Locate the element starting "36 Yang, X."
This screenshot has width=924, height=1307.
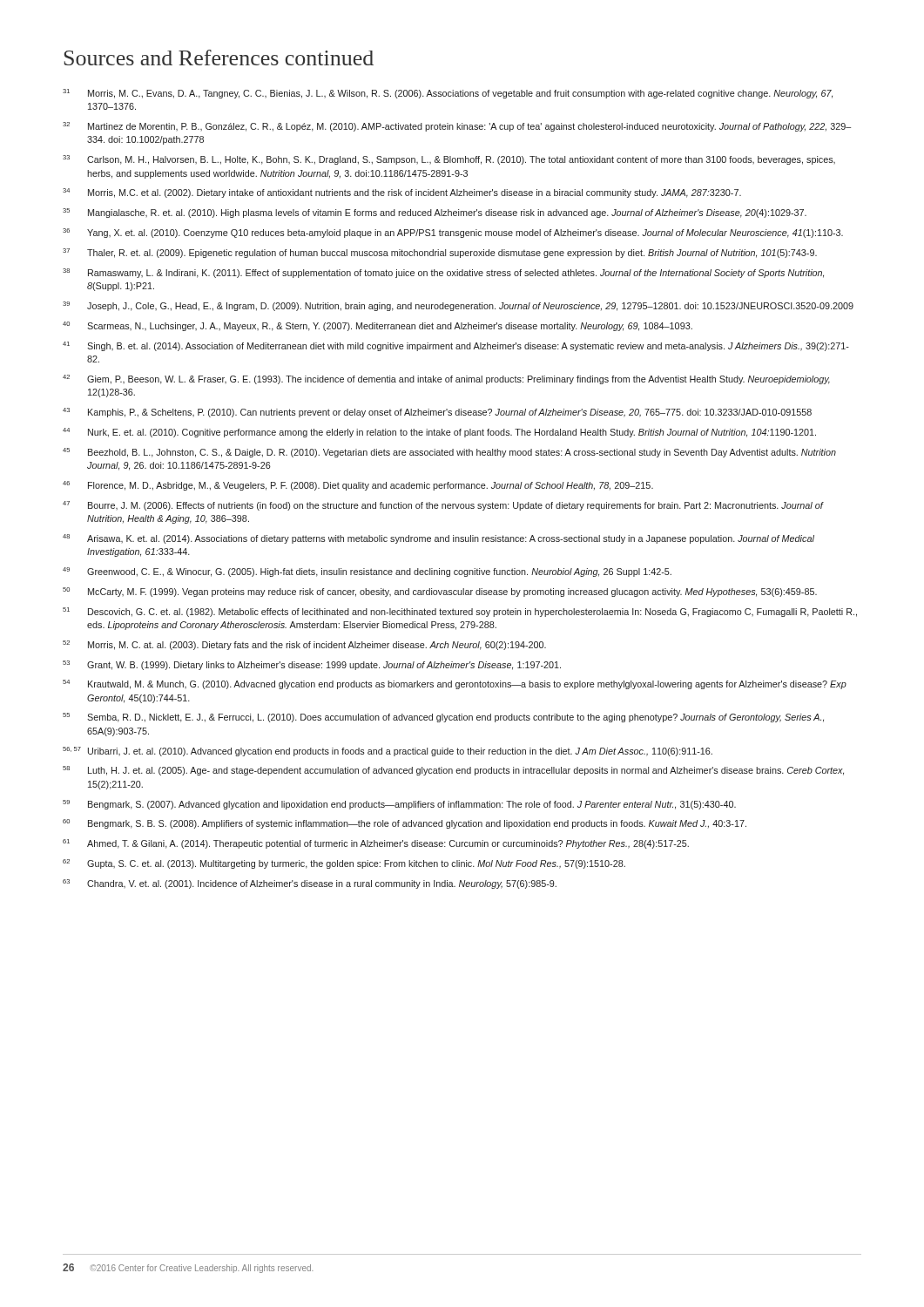(x=453, y=233)
